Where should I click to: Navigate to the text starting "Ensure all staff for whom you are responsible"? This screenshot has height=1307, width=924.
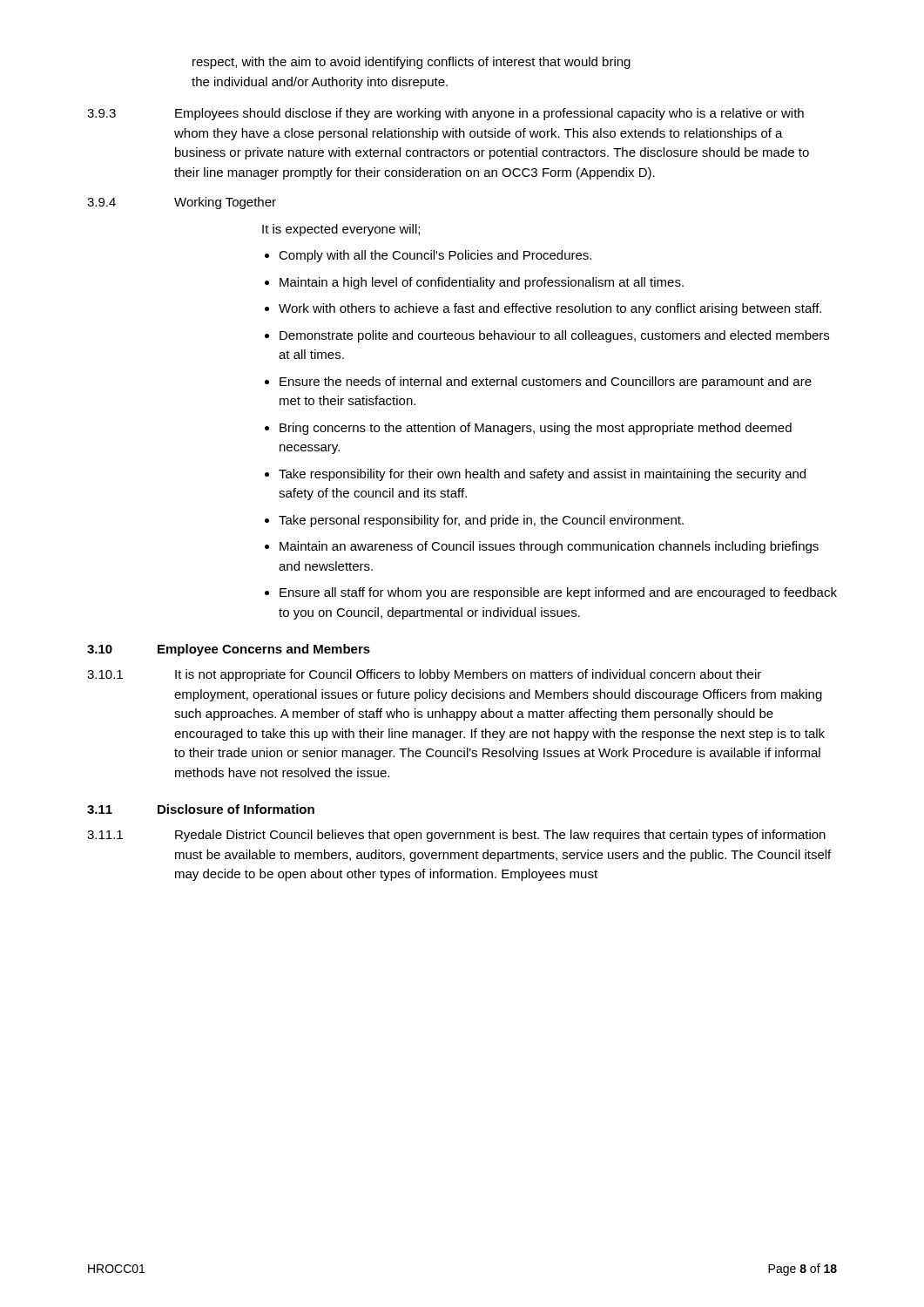(558, 602)
